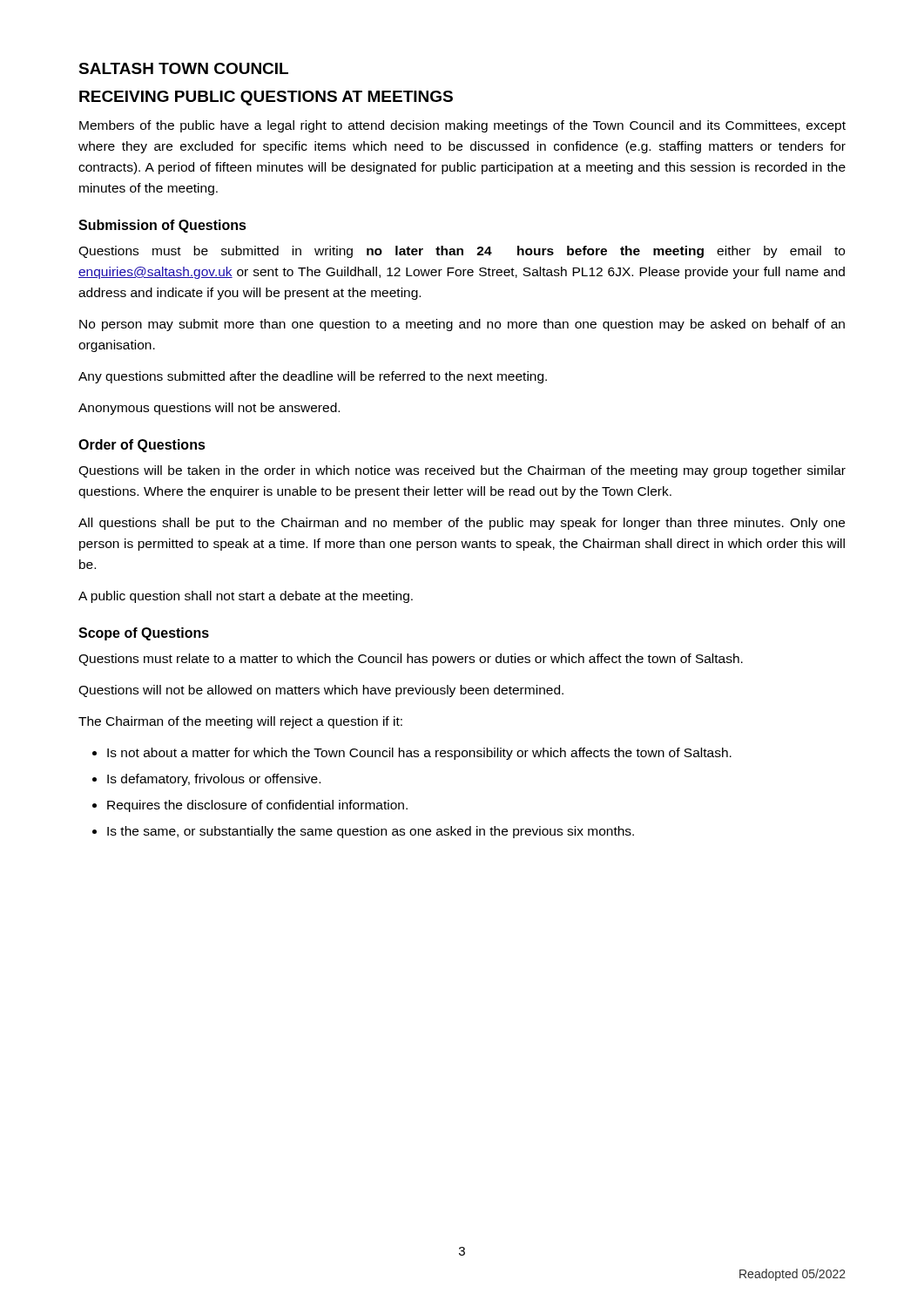Click where it says "SALTASH TOWN COUNCIL"
Screen dimensions: 1307x924
point(184,68)
